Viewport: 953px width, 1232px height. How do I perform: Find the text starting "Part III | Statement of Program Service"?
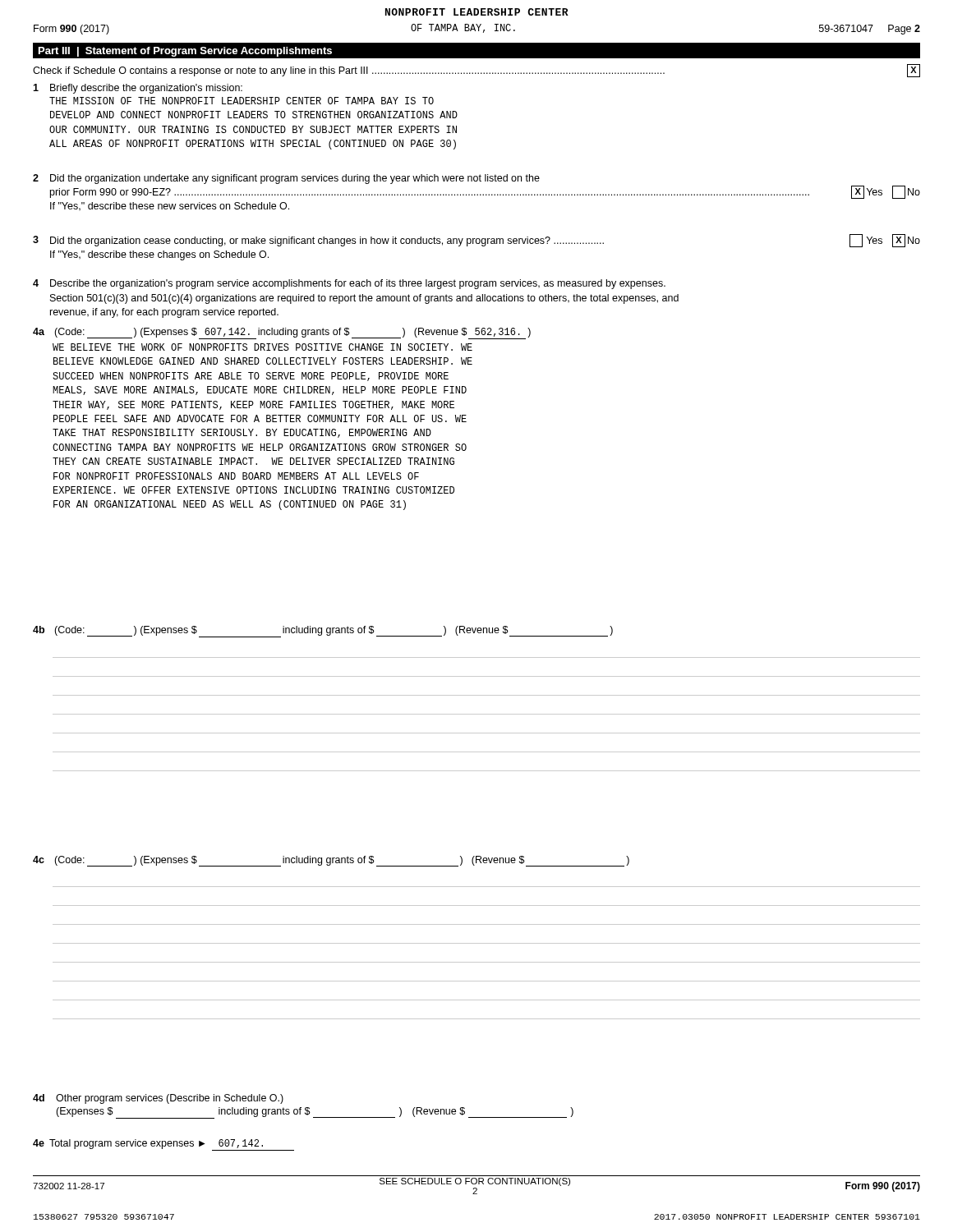pyautogui.click(x=185, y=51)
